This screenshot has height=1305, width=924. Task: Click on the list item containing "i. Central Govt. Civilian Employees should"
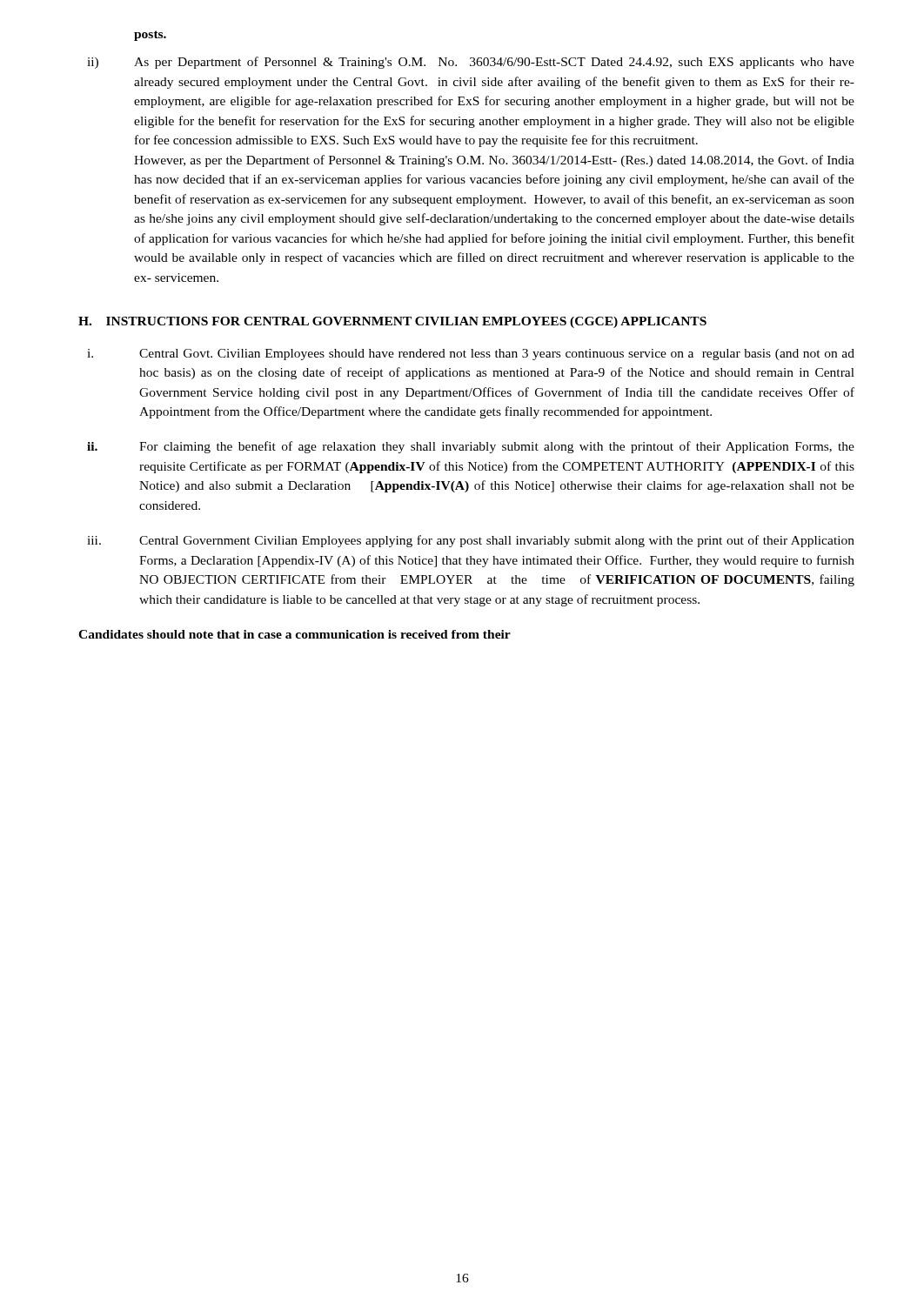pyautogui.click(x=466, y=382)
